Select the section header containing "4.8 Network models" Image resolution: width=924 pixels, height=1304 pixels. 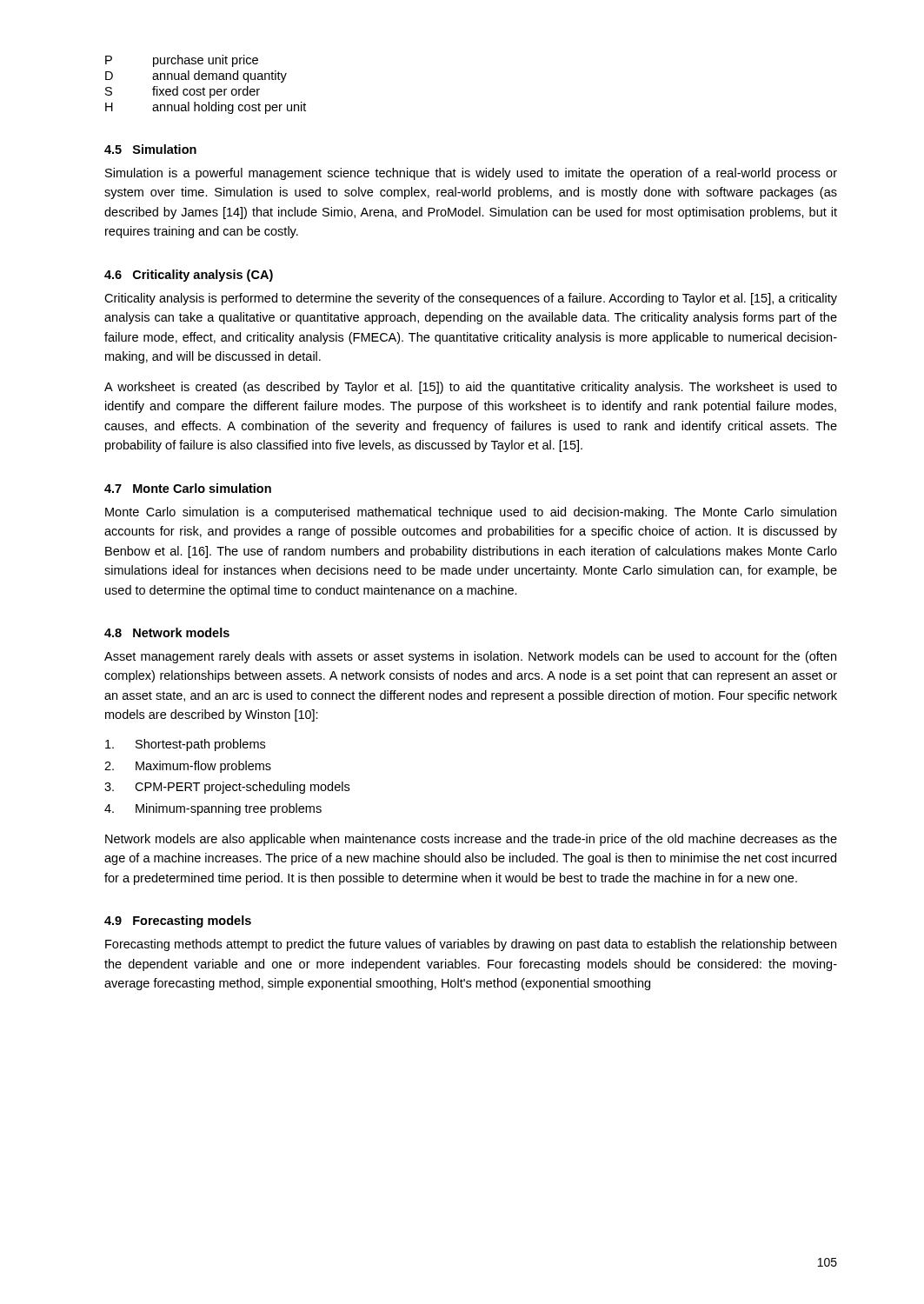[167, 633]
